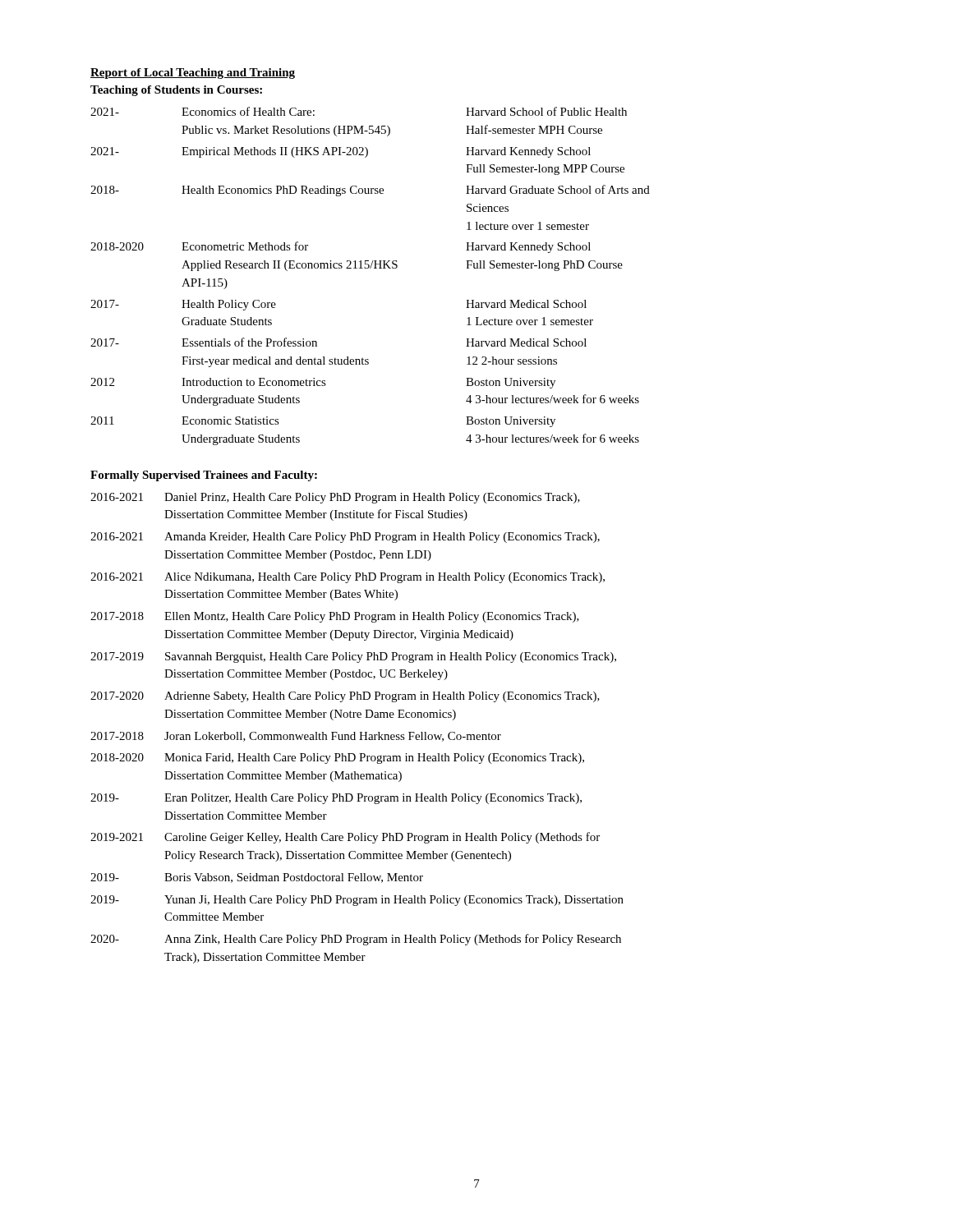This screenshot has height=1232, width=953.
Task: Find the passage starting "2016-2021 Alice Ndikumana, Health Care"
Action: point(476,586)
